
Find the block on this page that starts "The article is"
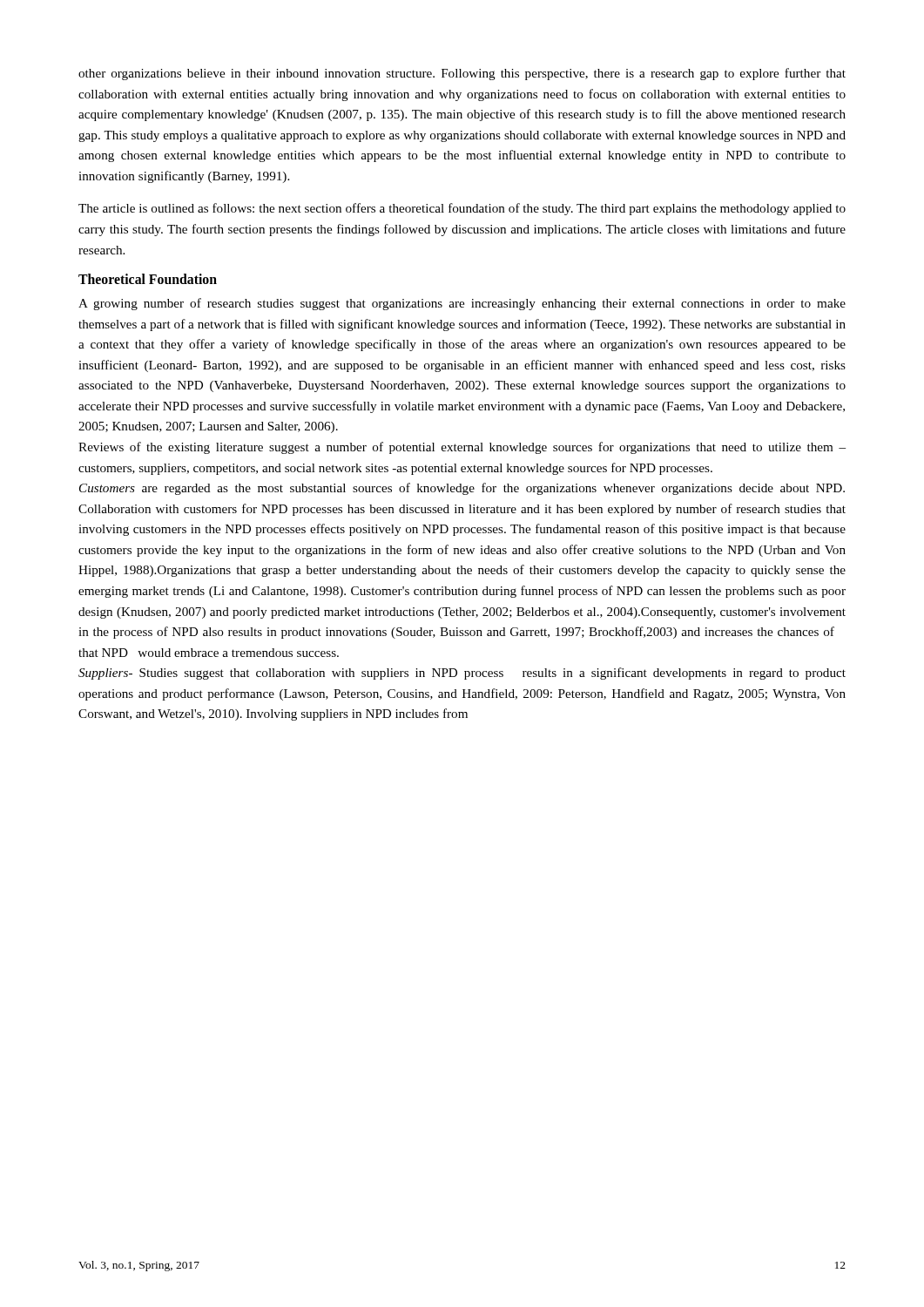tap(462, 229)
